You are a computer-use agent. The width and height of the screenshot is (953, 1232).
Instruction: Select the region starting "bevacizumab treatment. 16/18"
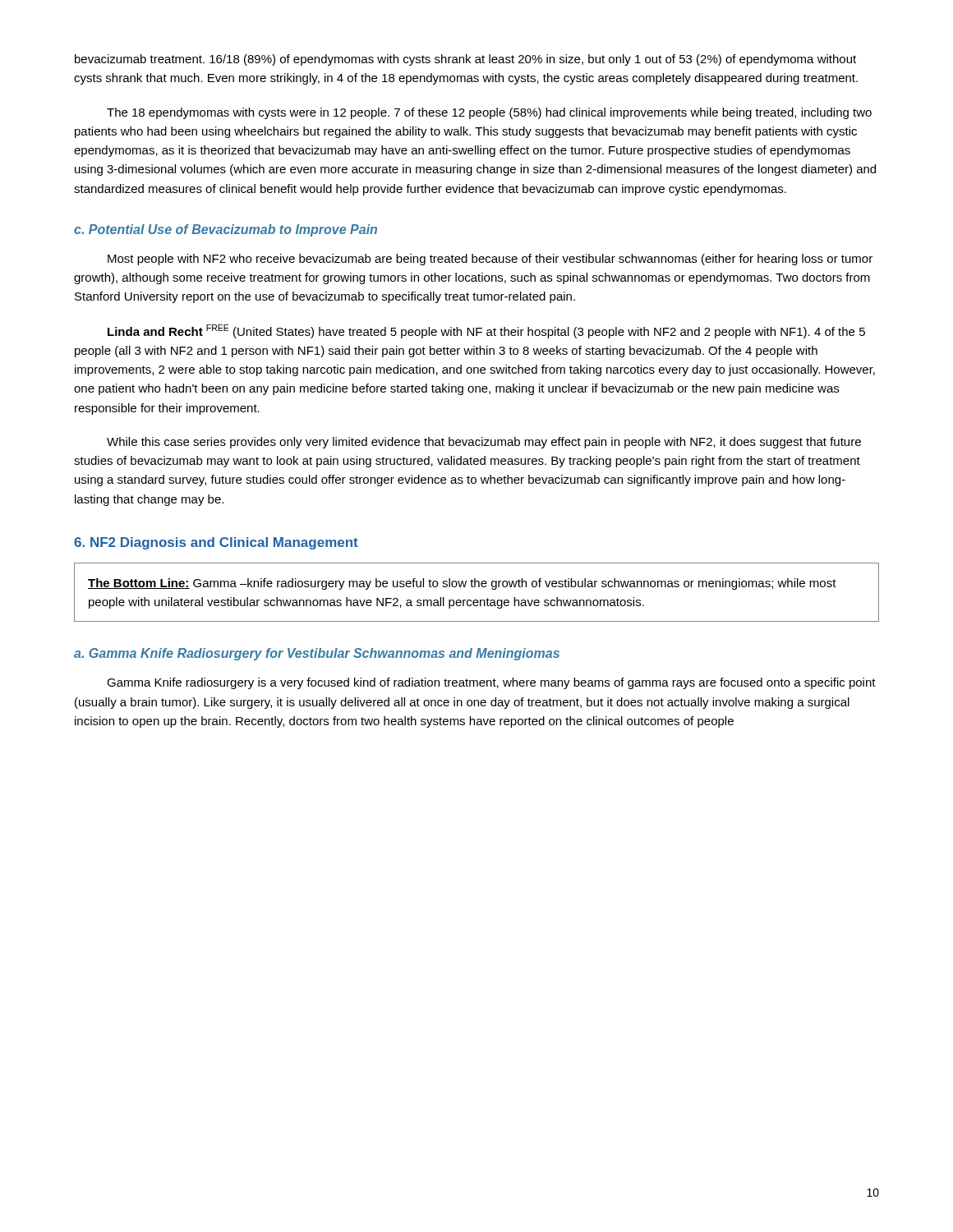click(x=466, y=68)
